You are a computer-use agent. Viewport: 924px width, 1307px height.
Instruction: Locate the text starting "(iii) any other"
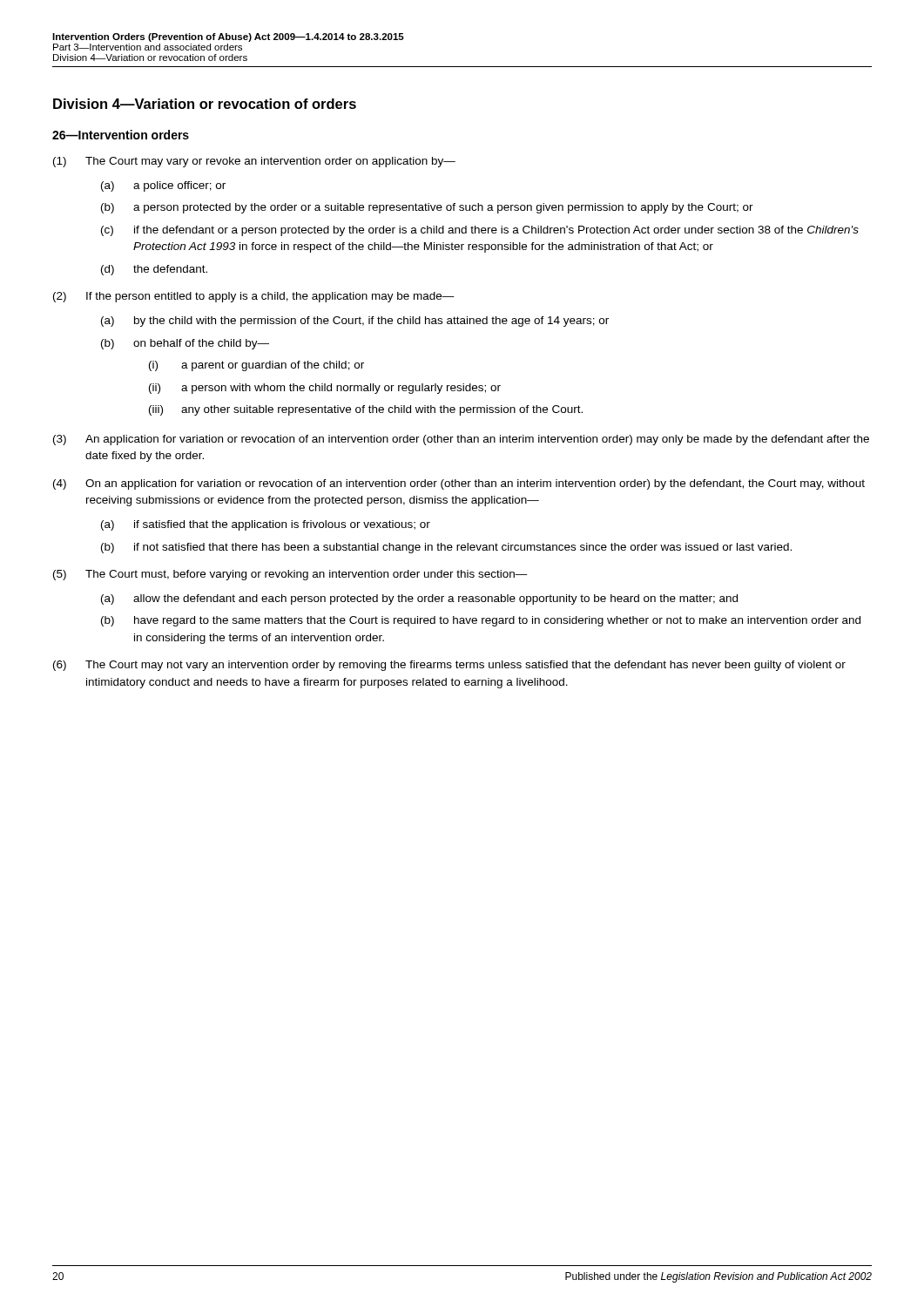coord(510,409)
